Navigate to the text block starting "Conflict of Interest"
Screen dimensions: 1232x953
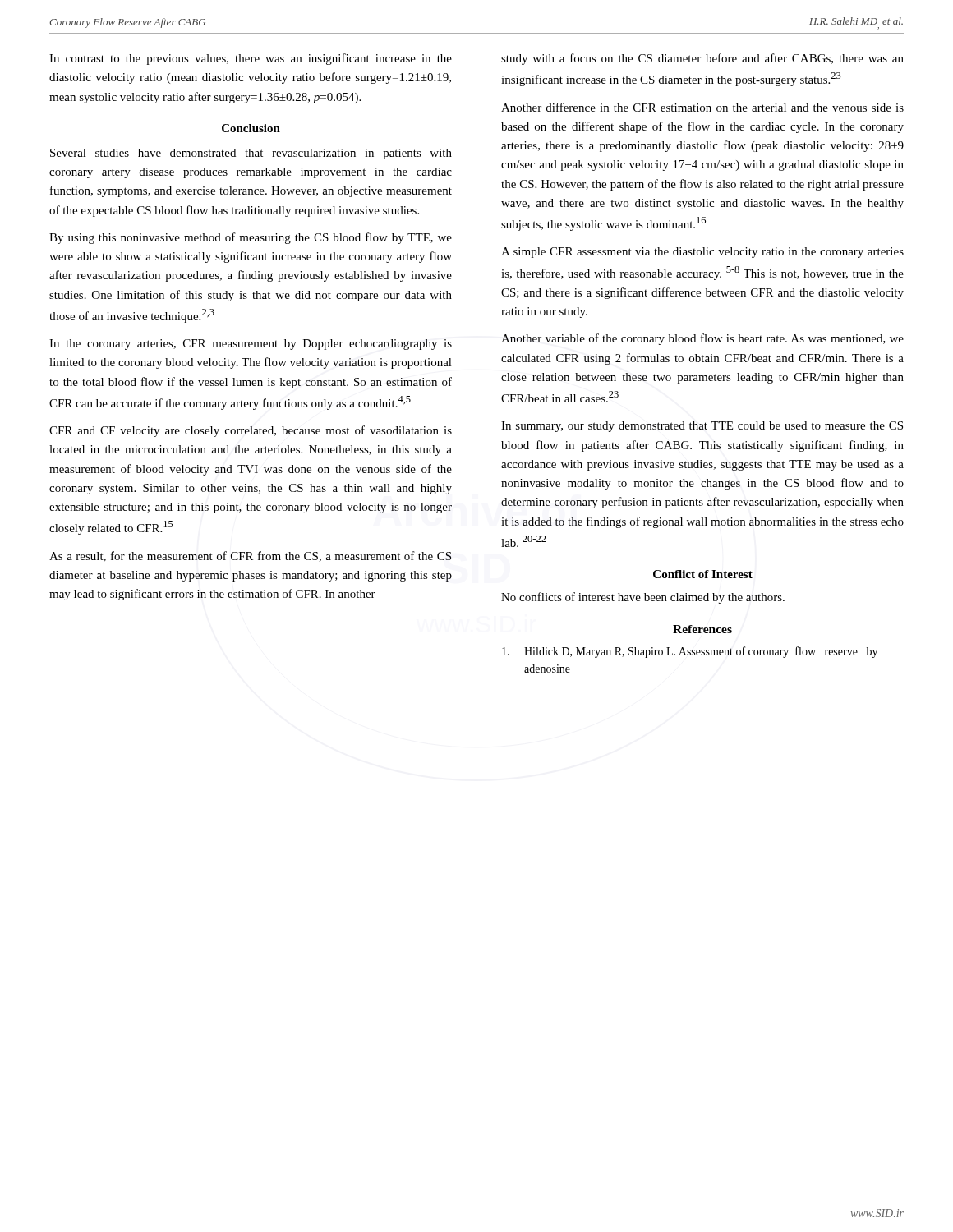[x=702, y=574]
